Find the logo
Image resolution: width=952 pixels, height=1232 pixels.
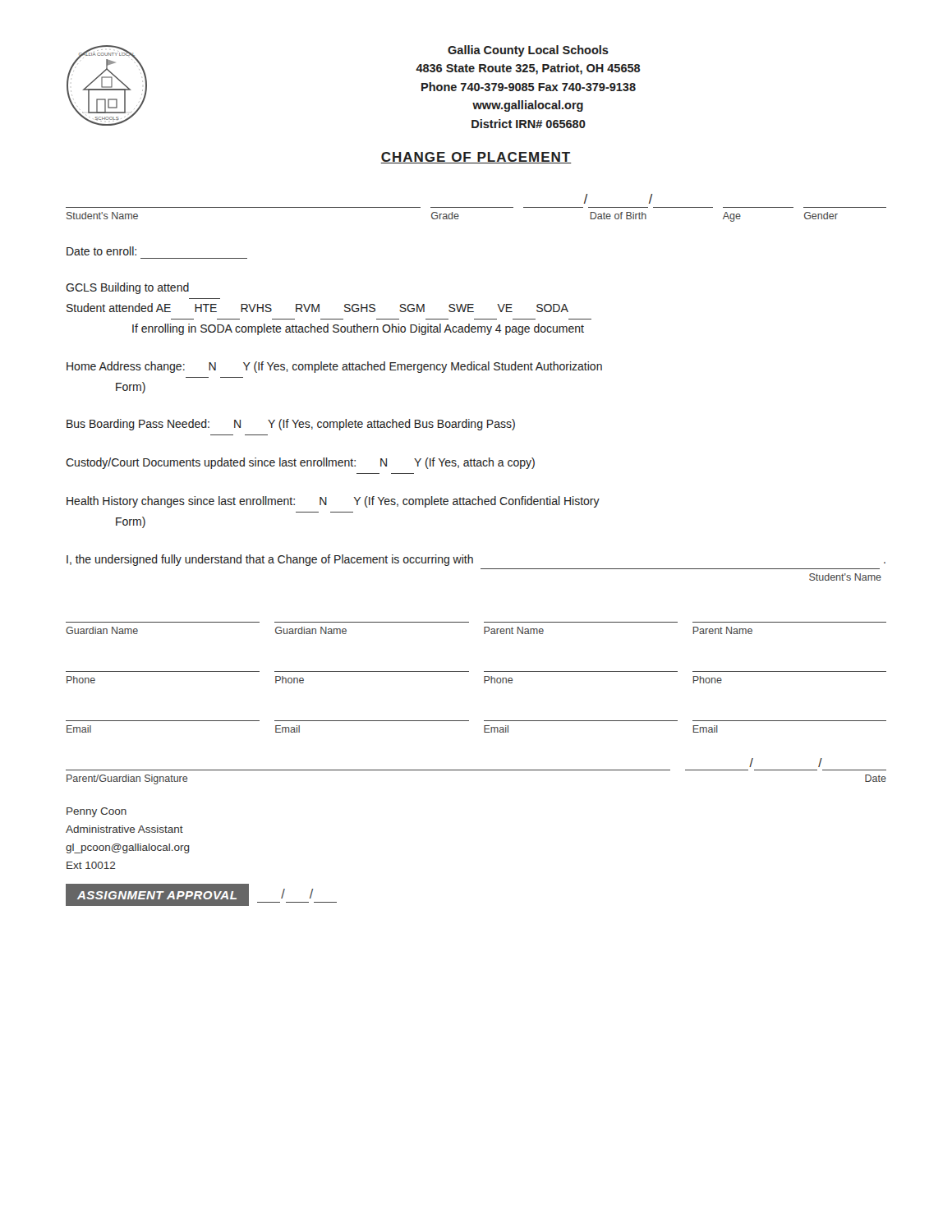[x=109, y=87]
